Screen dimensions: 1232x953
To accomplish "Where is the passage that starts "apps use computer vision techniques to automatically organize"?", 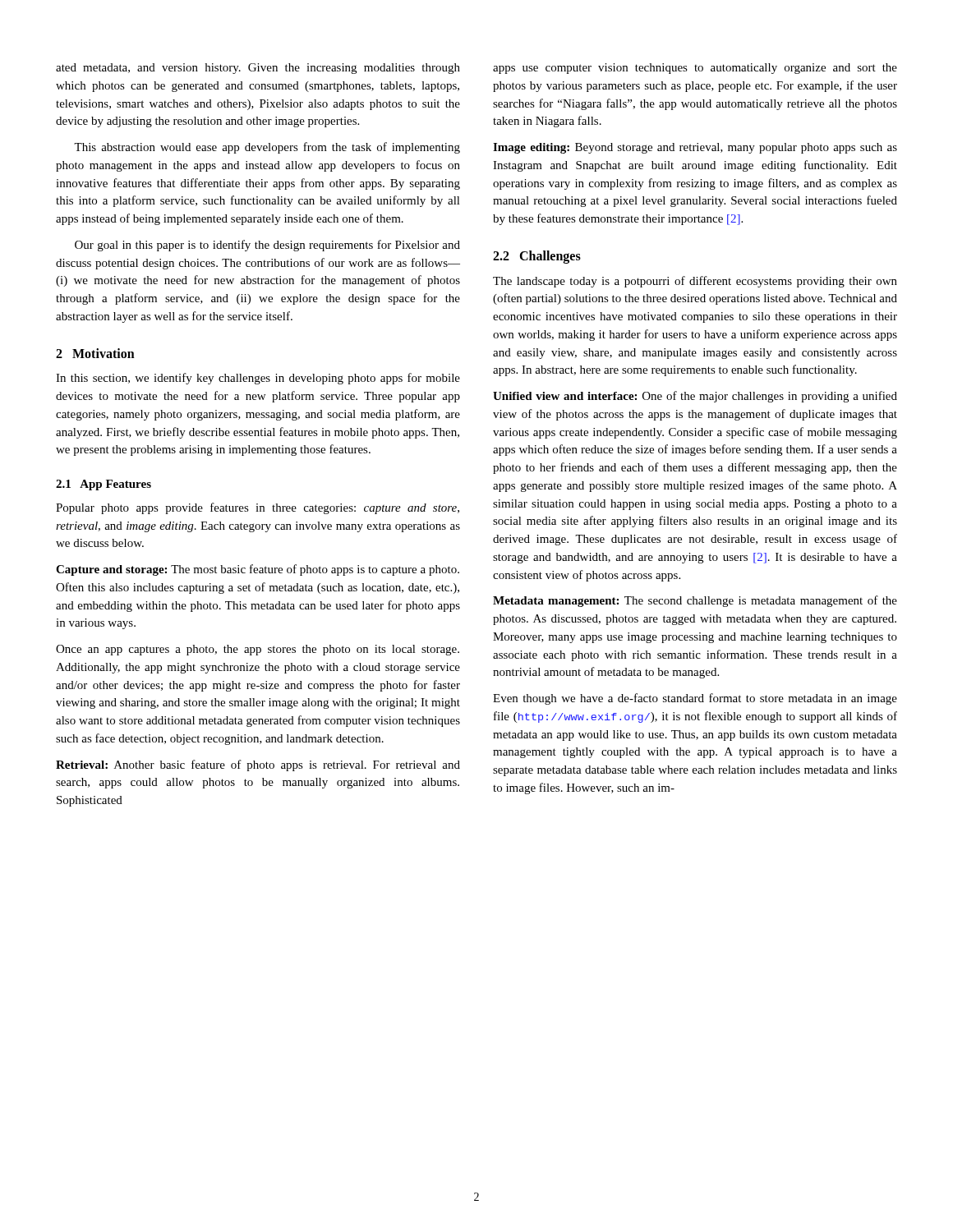I will (x=695, y=95).
